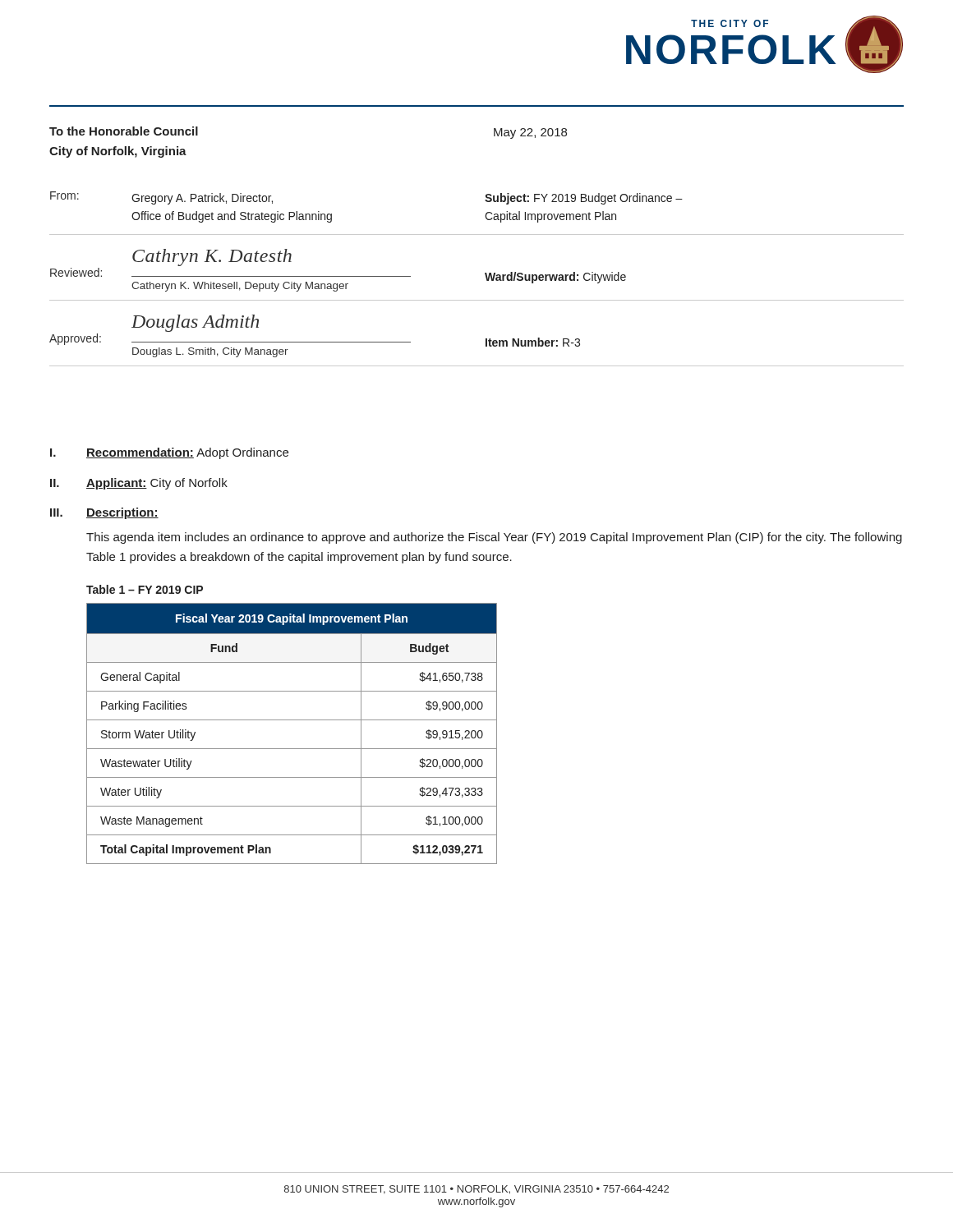The width and height of the screenshot is (953, 1232).
Task: Click where it says "Subject: FY 2019 Budget Ordinance –Capital Improvement Plan"
Action: tap(583, 207)
